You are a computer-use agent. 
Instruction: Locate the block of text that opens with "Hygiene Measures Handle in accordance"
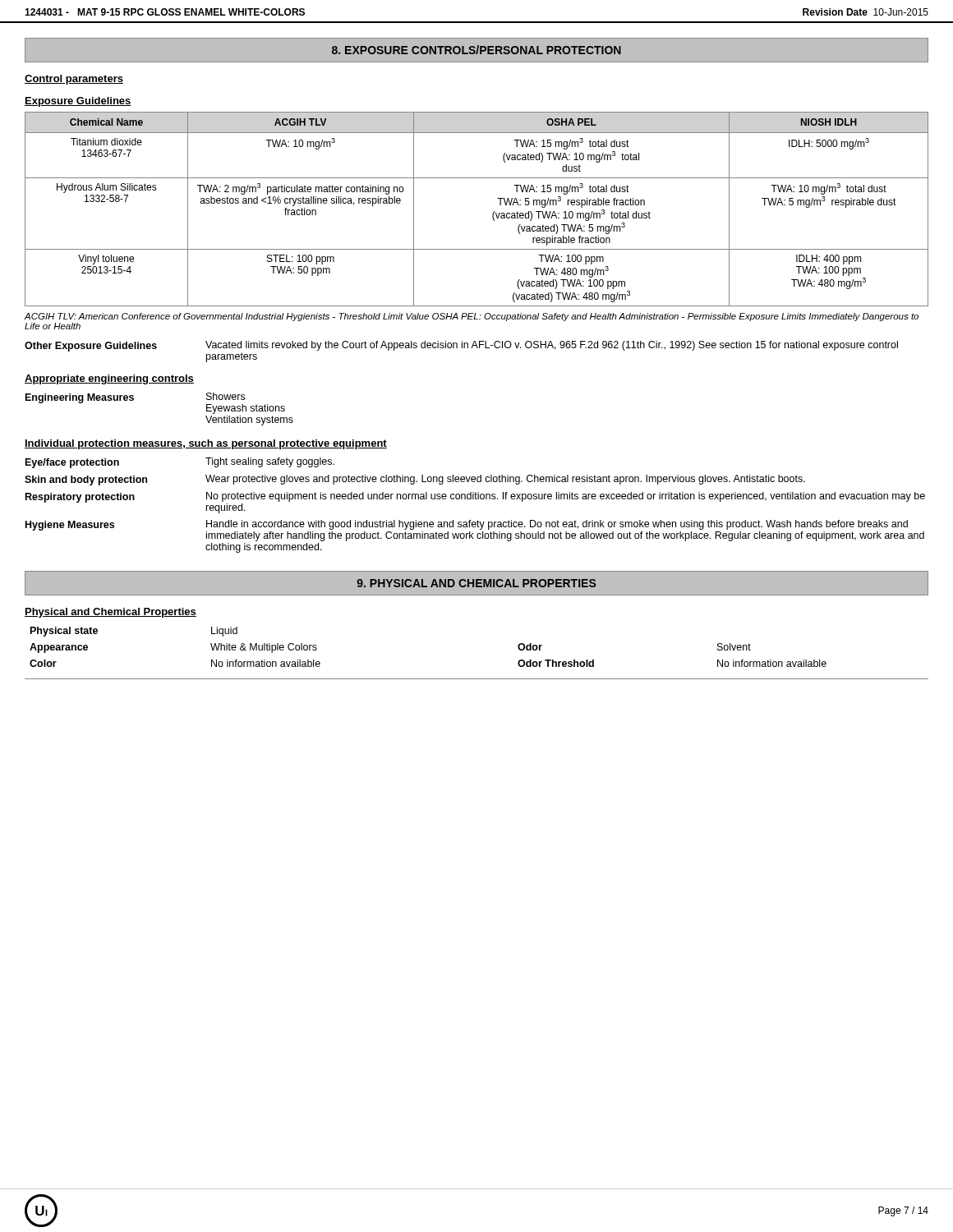[x=476, y=536]
